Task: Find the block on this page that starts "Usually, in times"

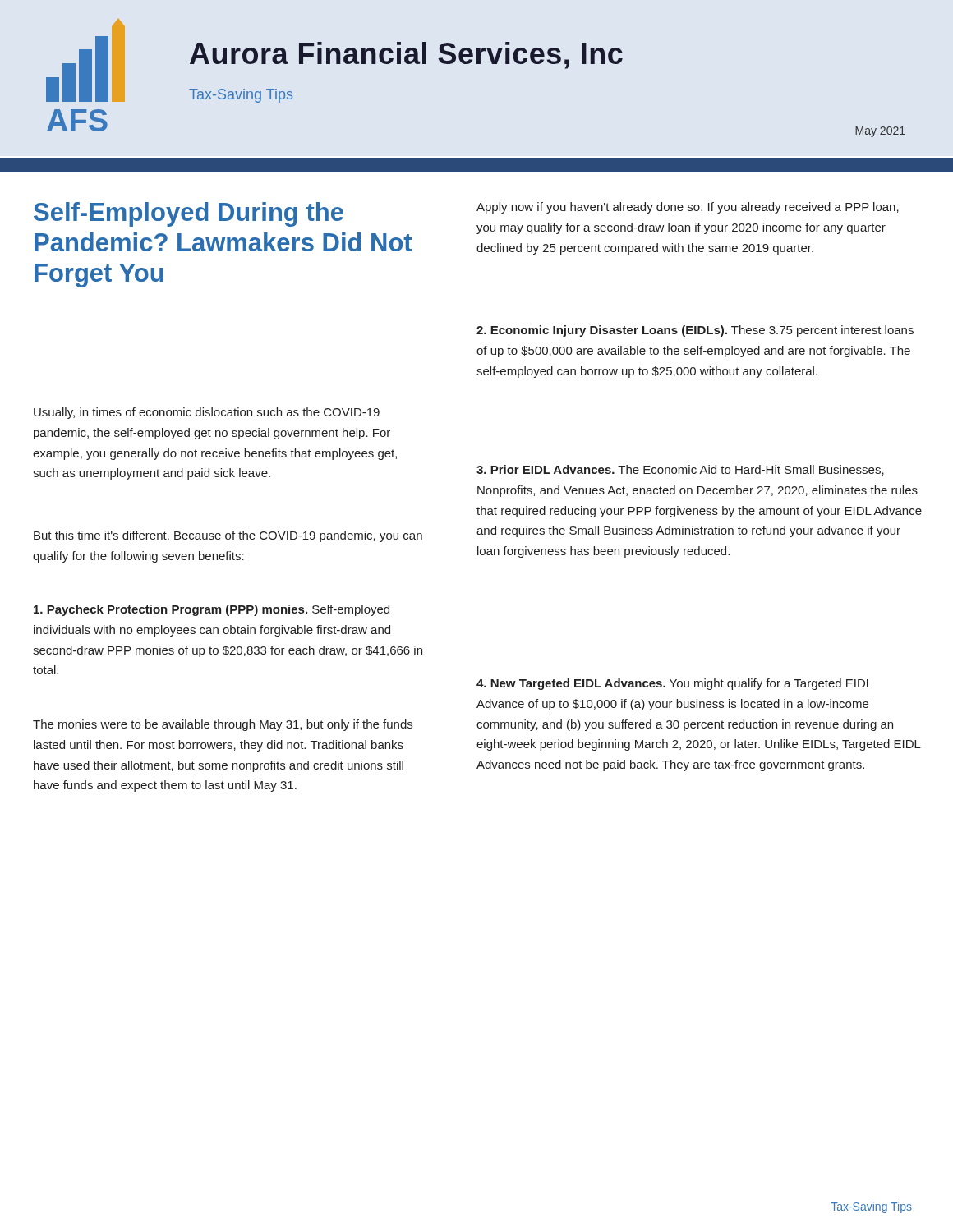Action: pyautogui.click(x=230, y=443)
